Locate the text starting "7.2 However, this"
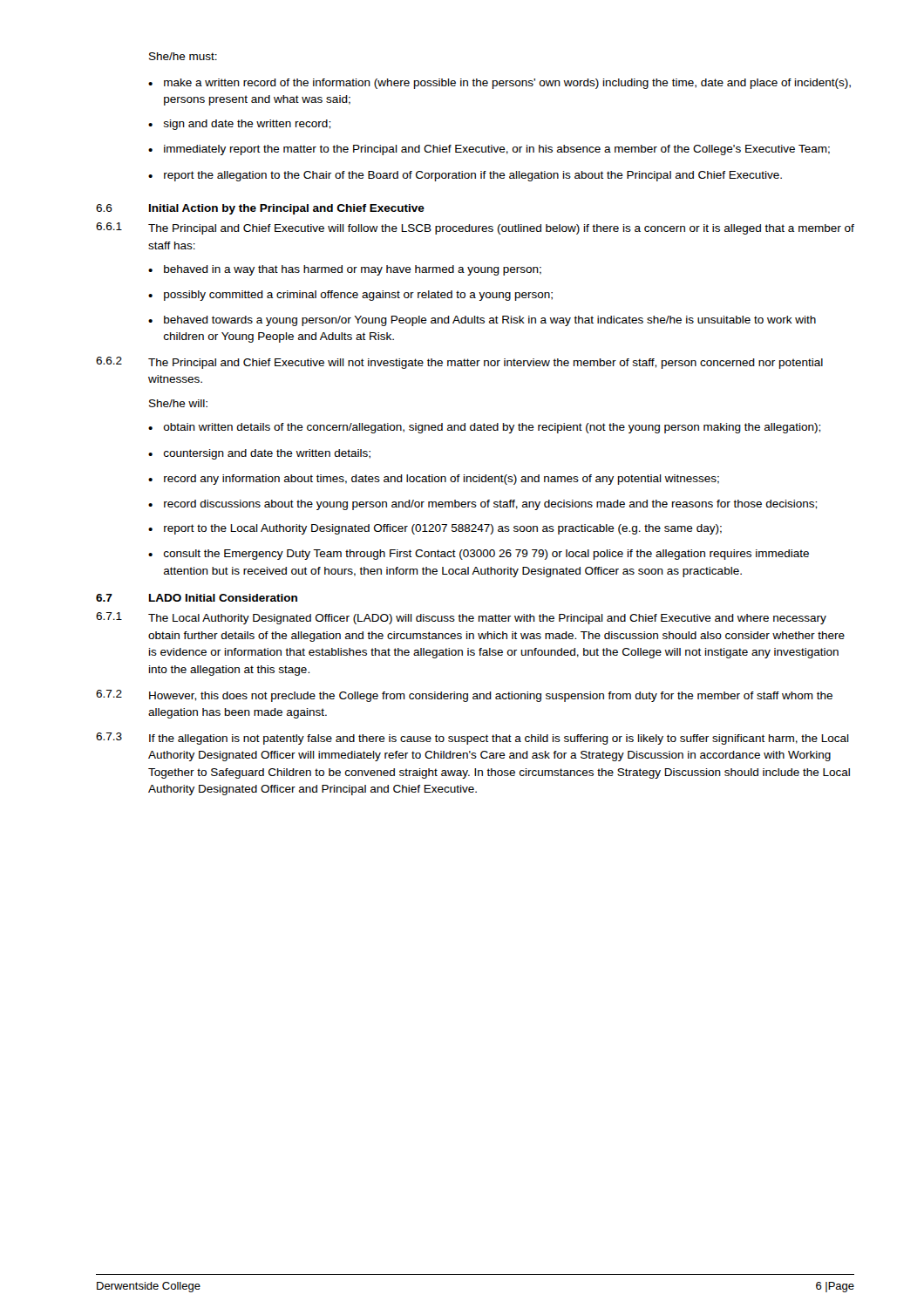 [475, 704]
